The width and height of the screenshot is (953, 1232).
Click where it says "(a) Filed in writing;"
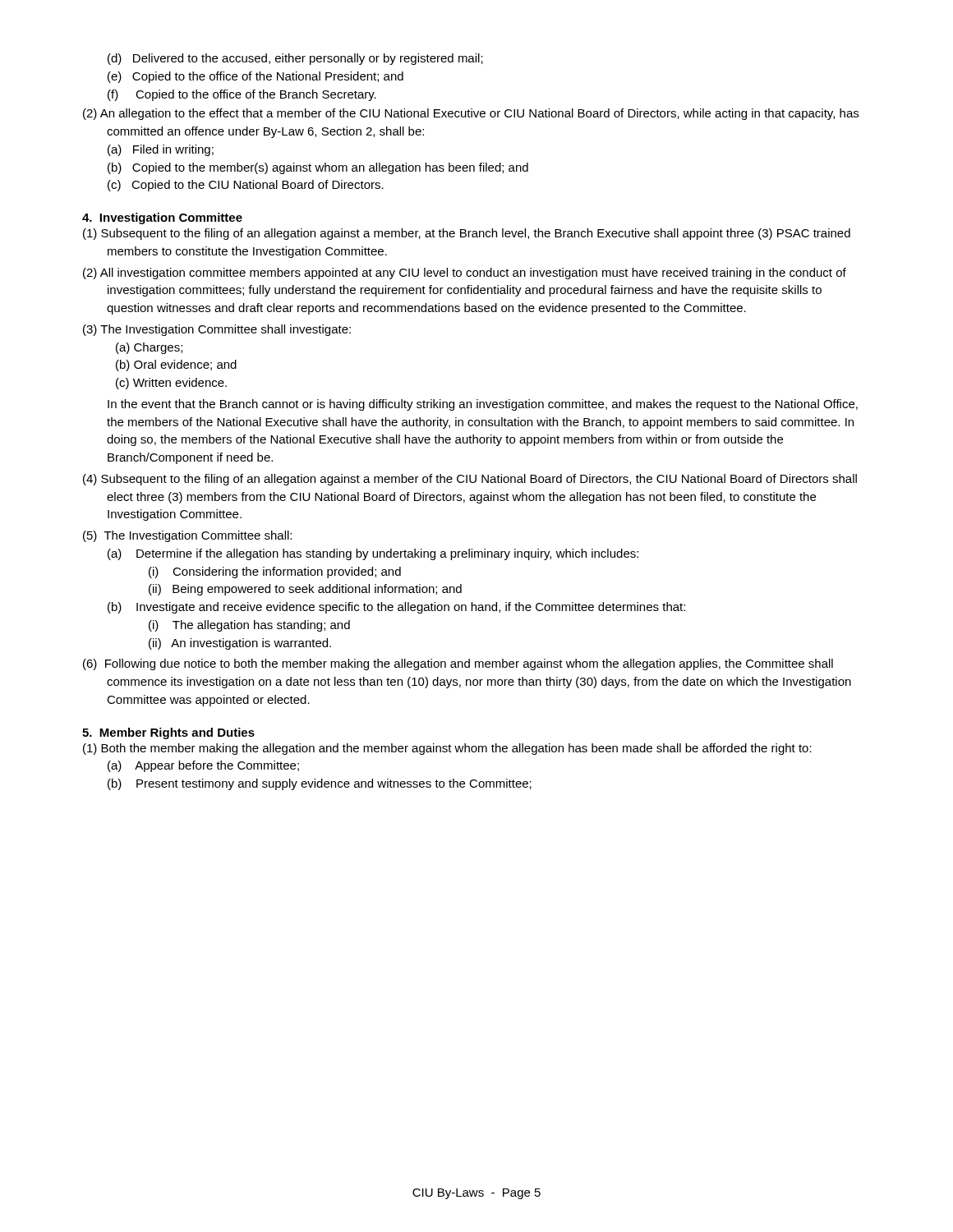pos(161,149)
